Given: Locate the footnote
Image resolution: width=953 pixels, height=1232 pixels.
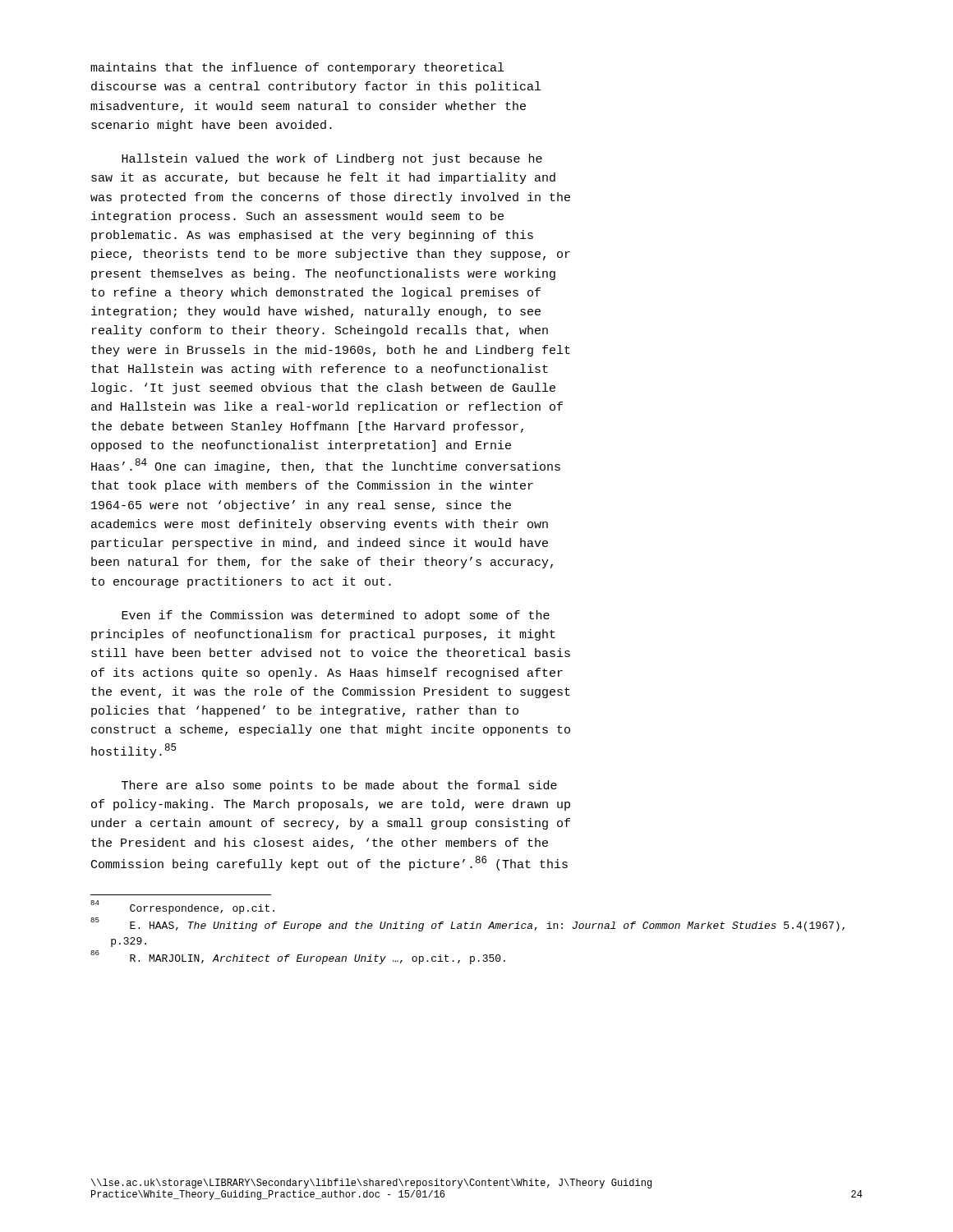Looking at the screenshot, I should pos(476,934).
